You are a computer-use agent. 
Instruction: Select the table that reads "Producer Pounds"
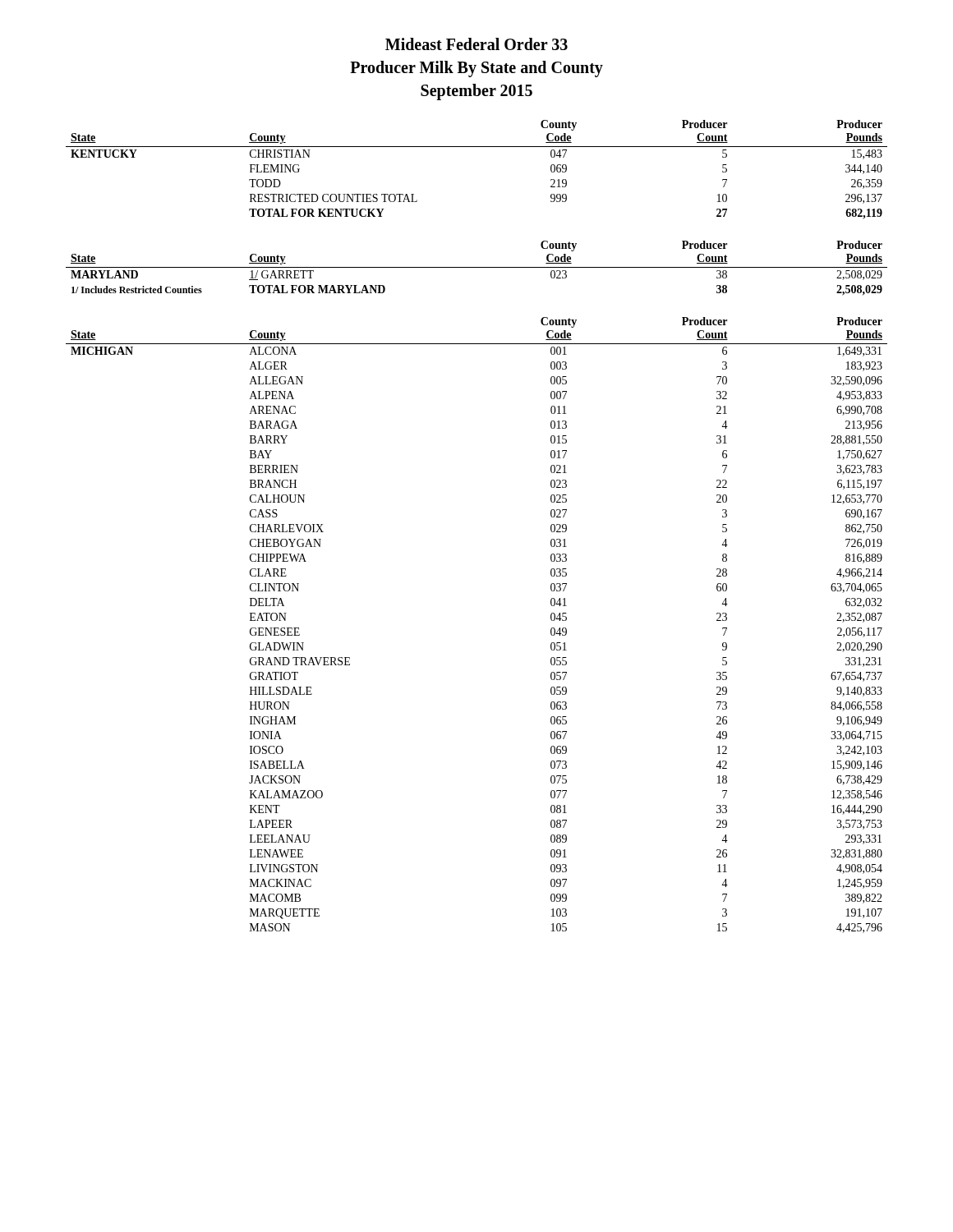(x=476, y=526)
